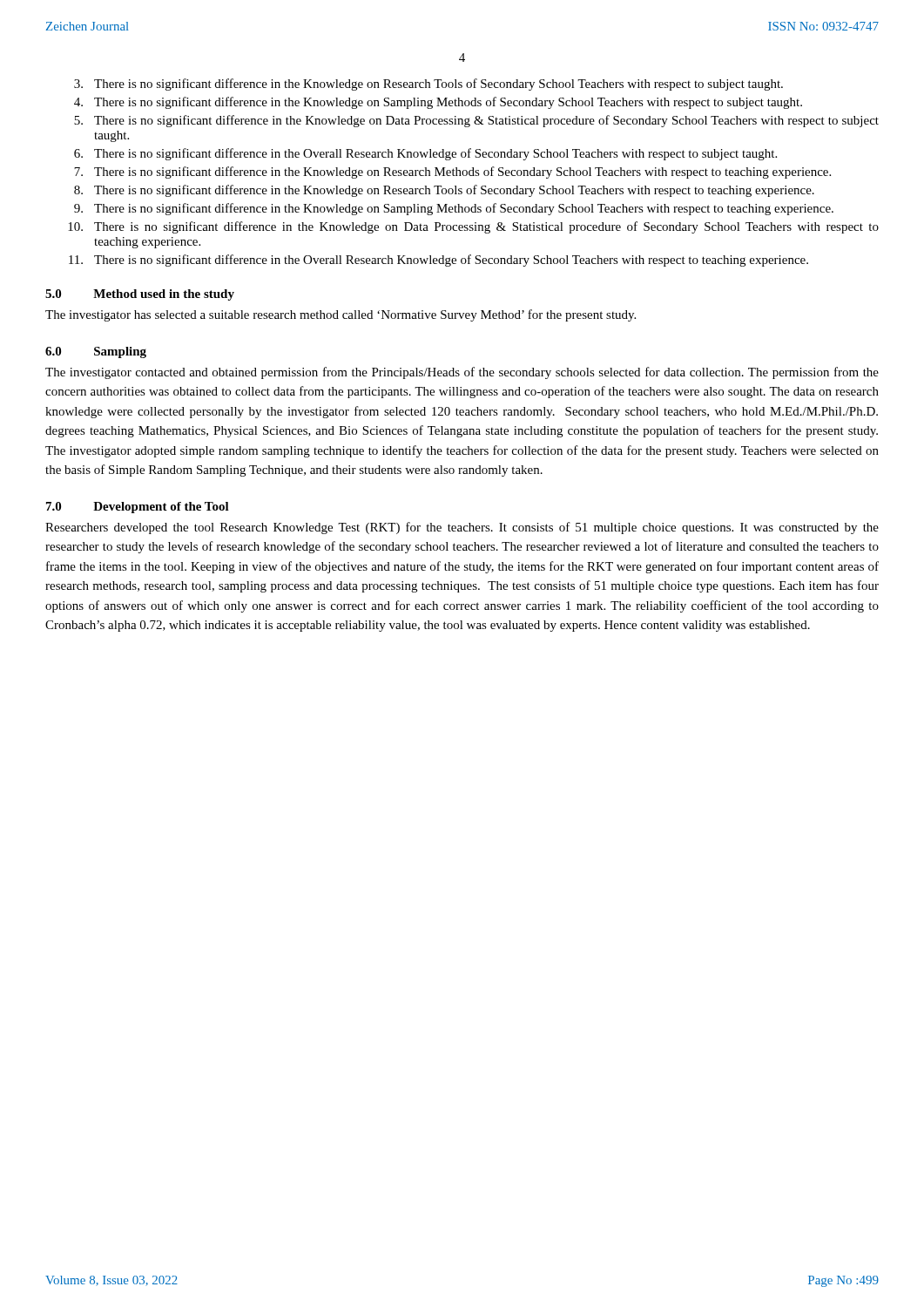Find the region starting "8. There is no significant difference in the"

[462, 190]
